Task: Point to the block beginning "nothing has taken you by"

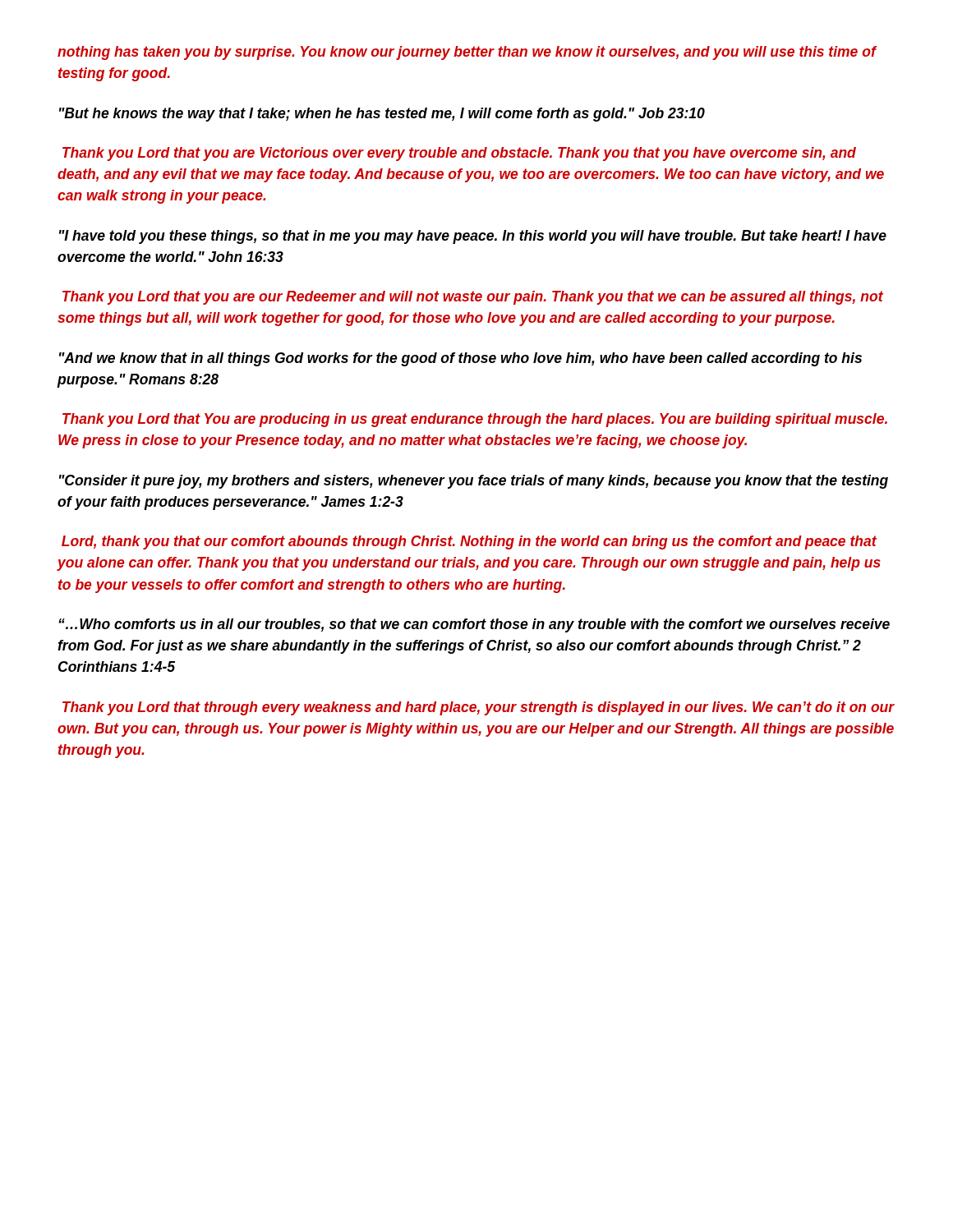Action: point(476,63)
